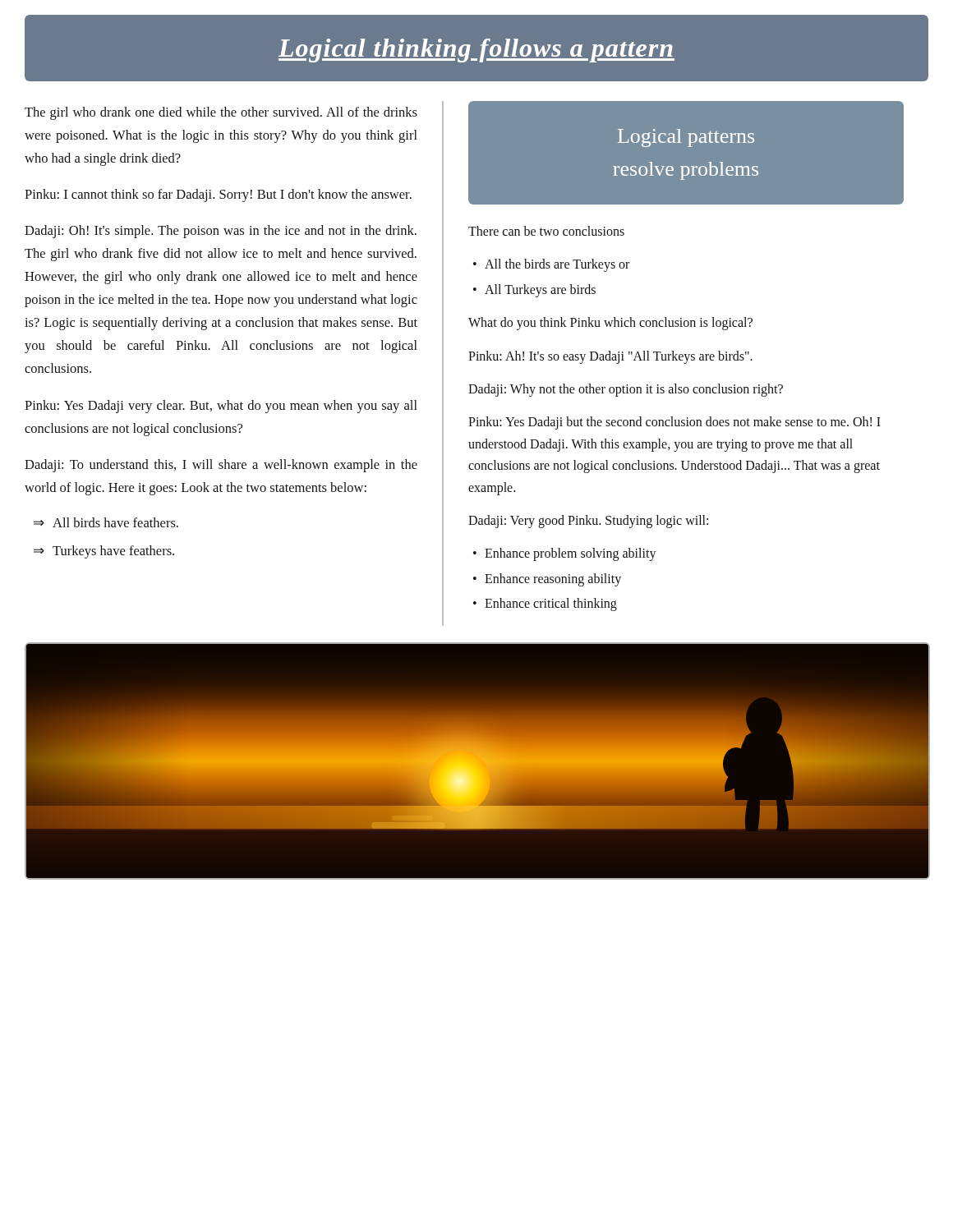Screen dimensions: 1232x953
Task: Locate the block of text that opens with "Pinku: I cannot think"
Action: 221,195
